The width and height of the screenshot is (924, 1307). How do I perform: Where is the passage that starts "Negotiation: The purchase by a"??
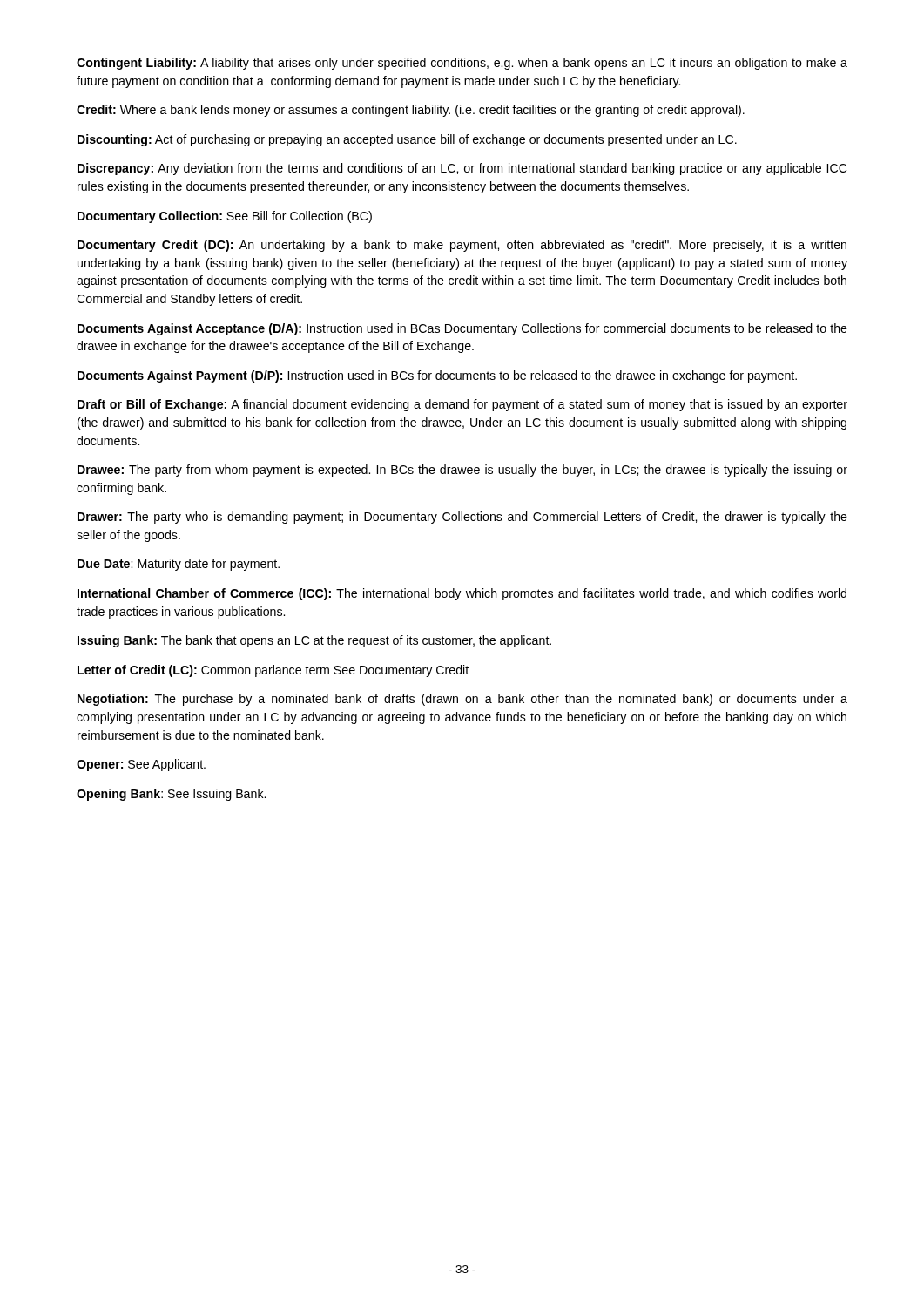click(462, 717)
